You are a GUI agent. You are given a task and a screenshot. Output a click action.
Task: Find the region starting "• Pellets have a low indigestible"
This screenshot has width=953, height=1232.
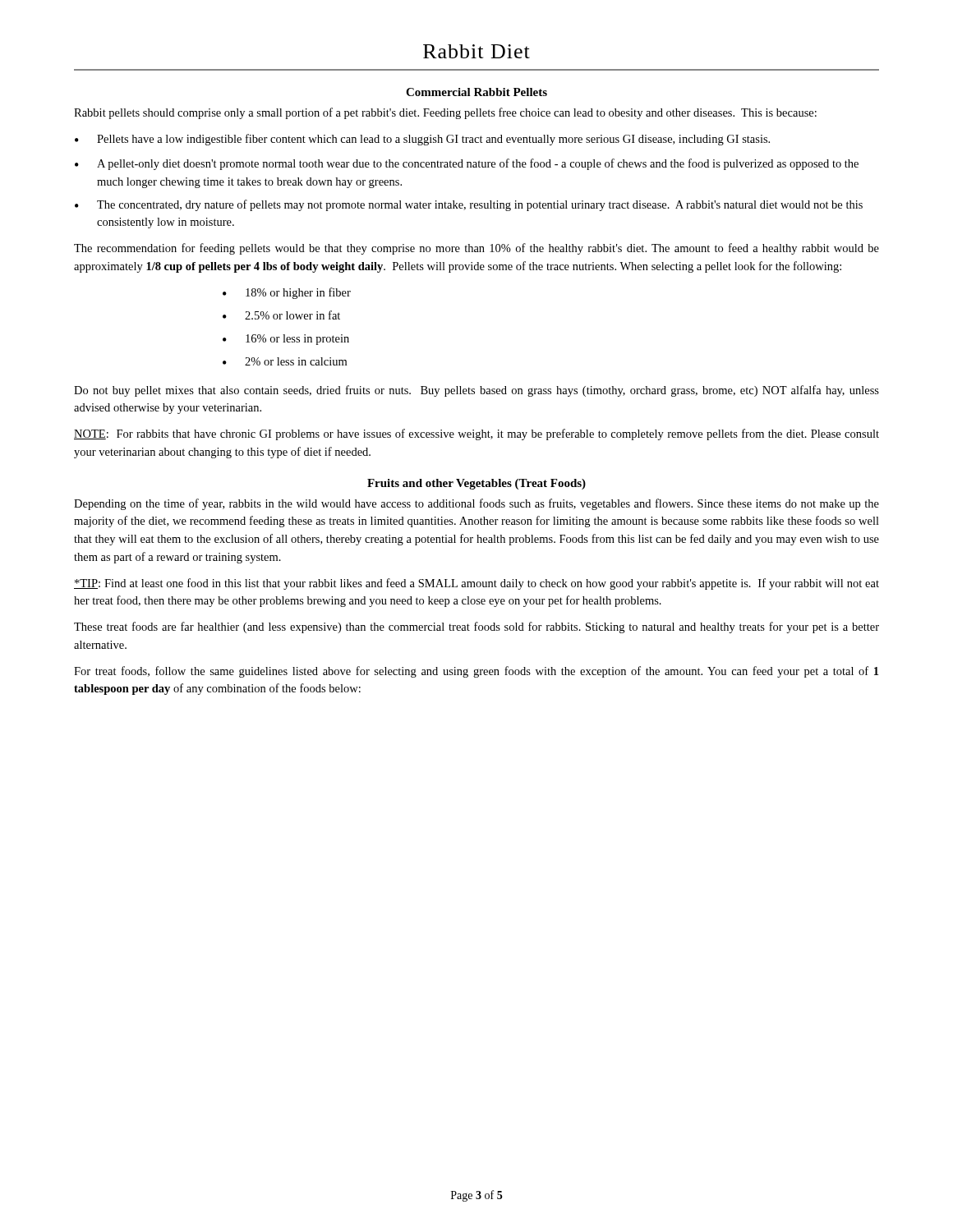[422, 140]
